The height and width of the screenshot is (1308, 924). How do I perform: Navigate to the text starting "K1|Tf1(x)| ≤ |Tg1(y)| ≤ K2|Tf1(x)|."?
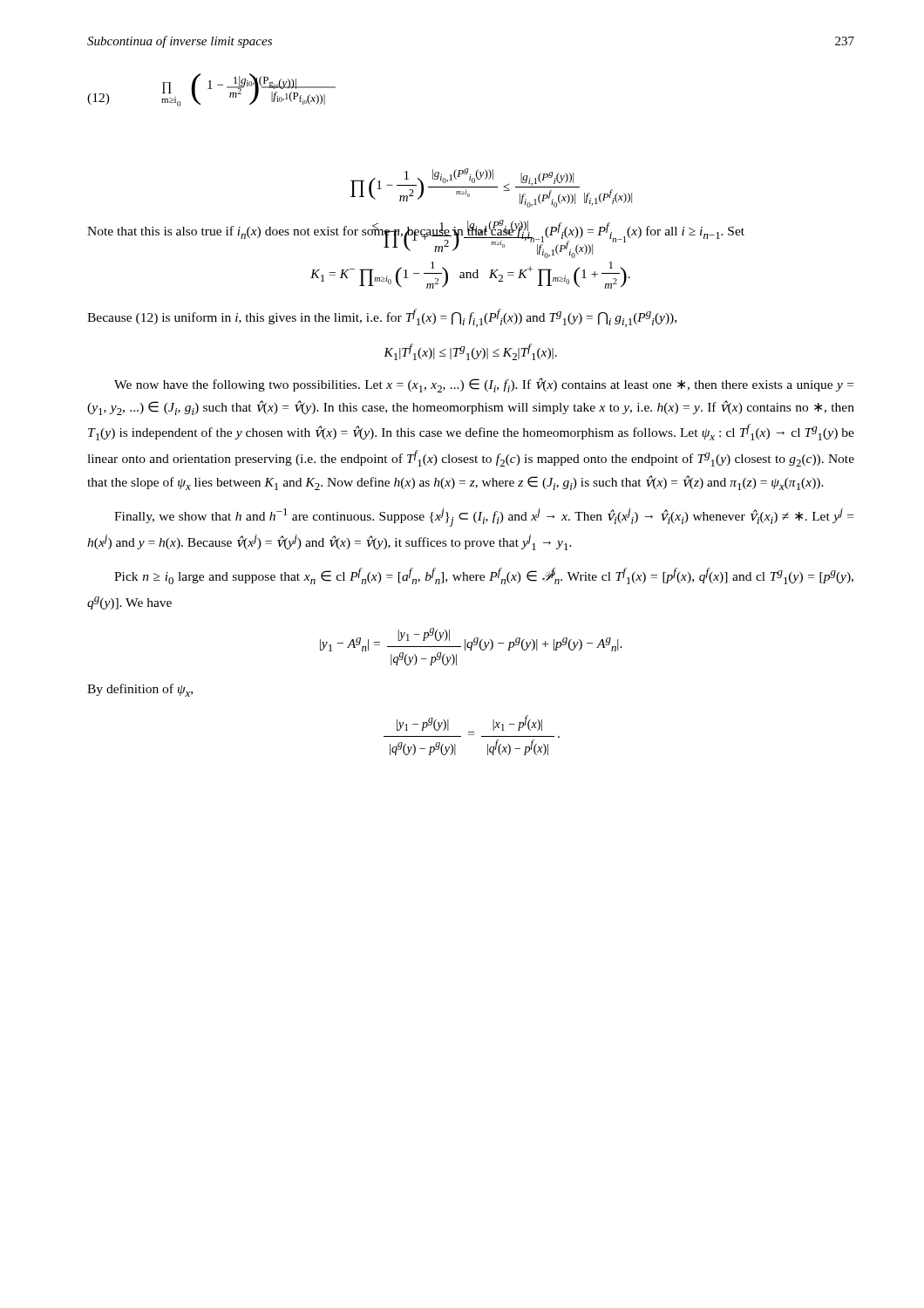pyautogui.click(x=471, y=352)
